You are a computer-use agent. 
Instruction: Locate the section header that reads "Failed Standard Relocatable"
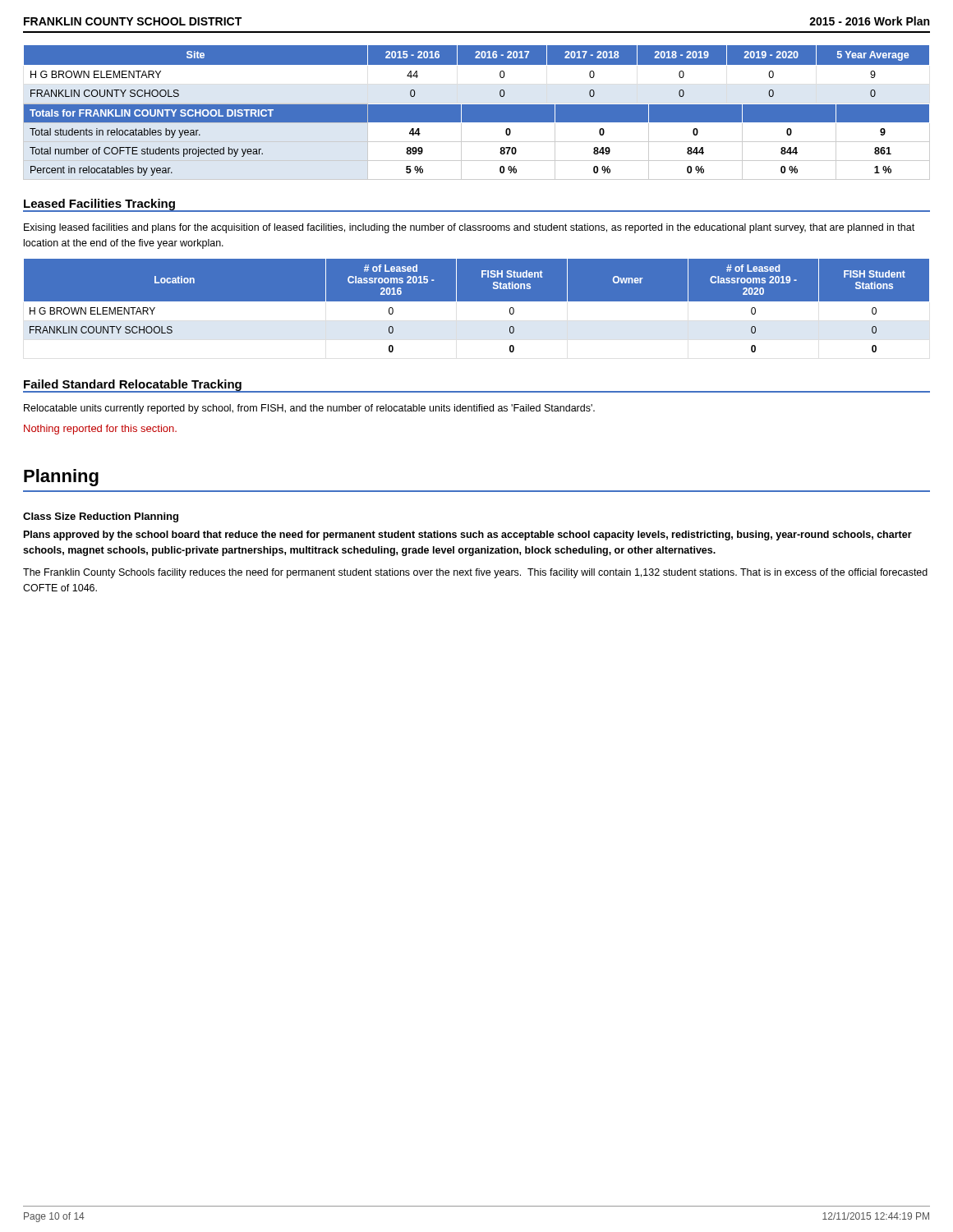point(476,384)
